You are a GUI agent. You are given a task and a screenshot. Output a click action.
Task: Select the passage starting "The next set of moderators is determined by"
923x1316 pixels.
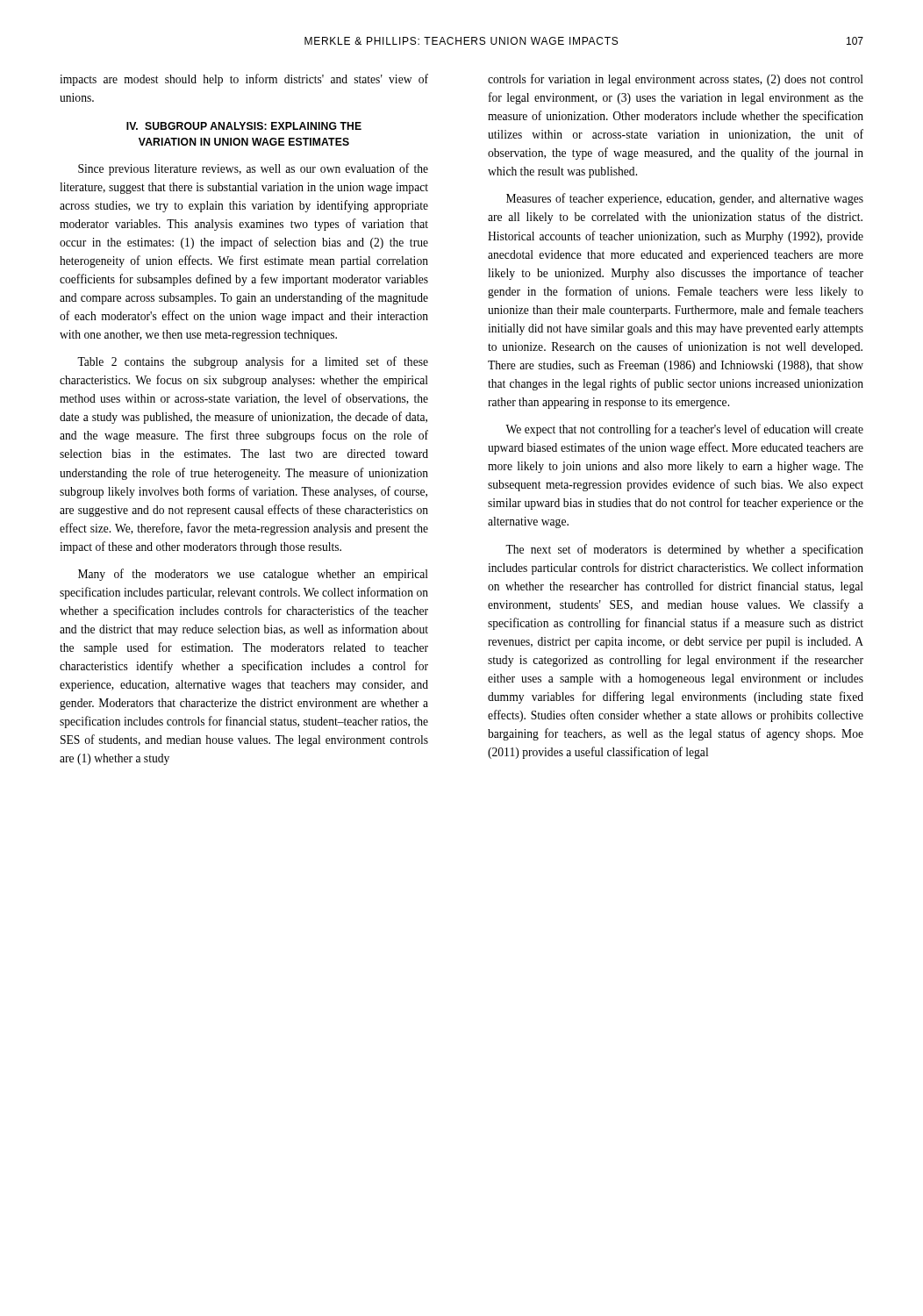point(676,651)
